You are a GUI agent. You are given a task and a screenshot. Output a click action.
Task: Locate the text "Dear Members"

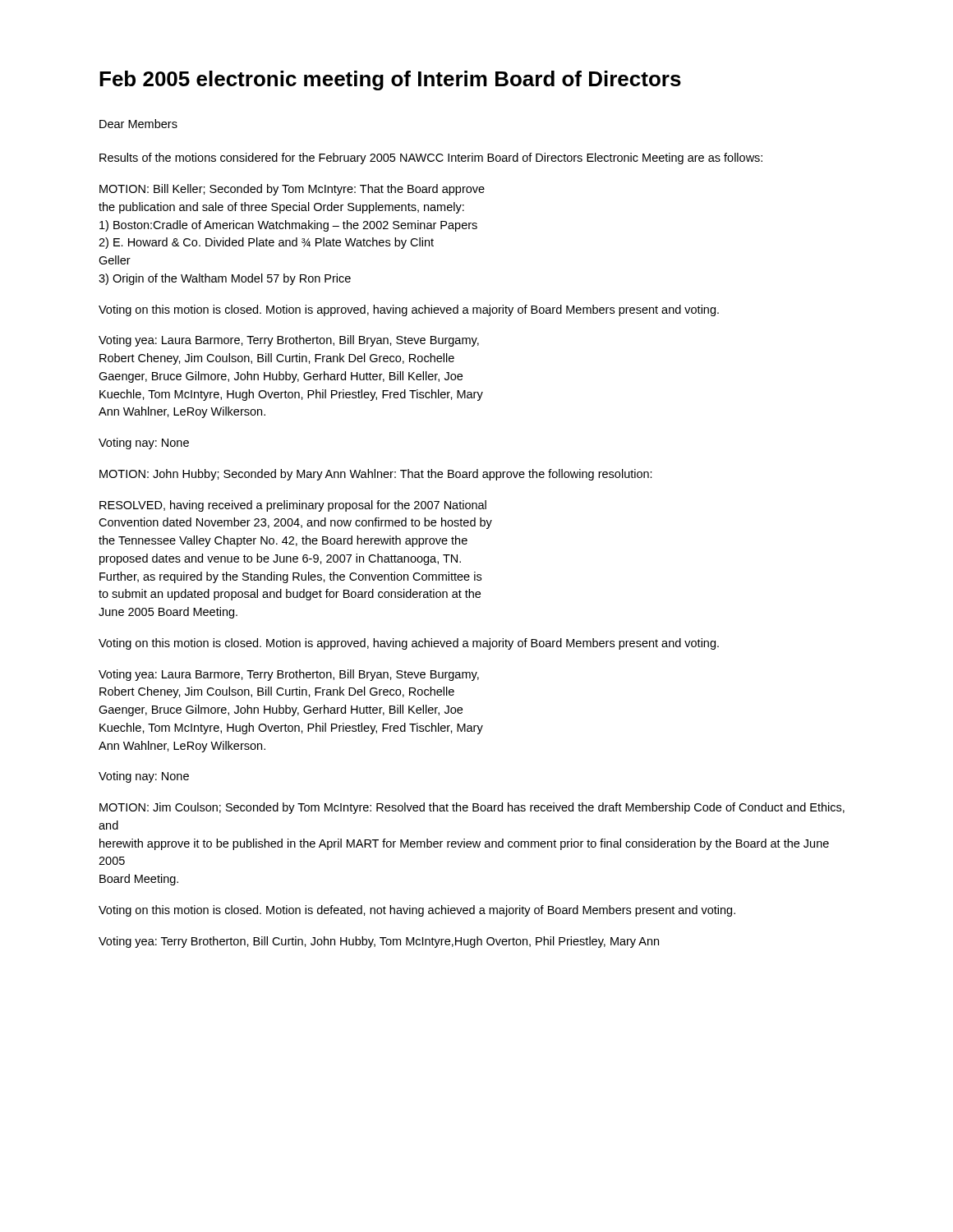[138, 124]
